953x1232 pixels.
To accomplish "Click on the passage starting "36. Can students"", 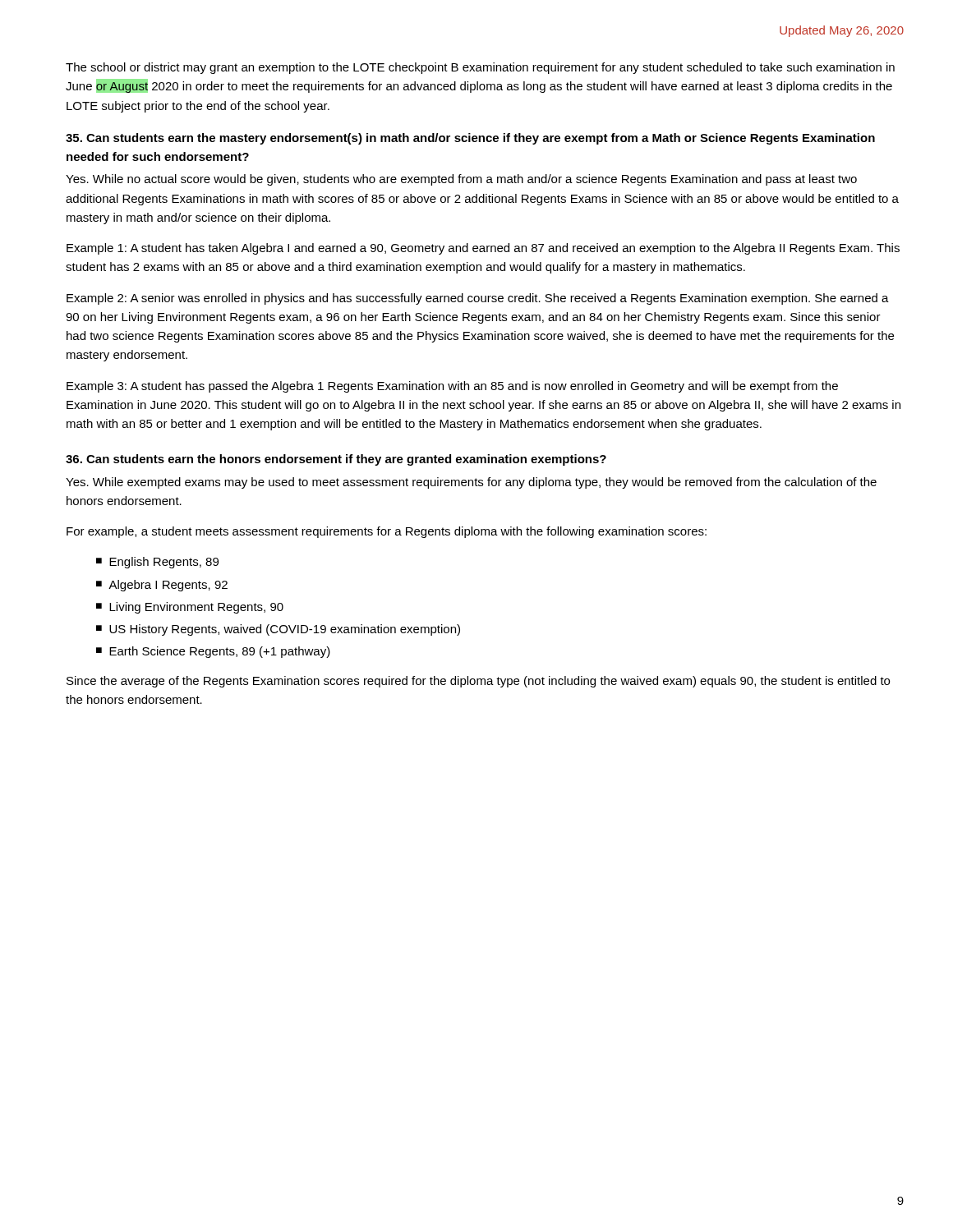I will pyautogui.click(x=336, y=459).
